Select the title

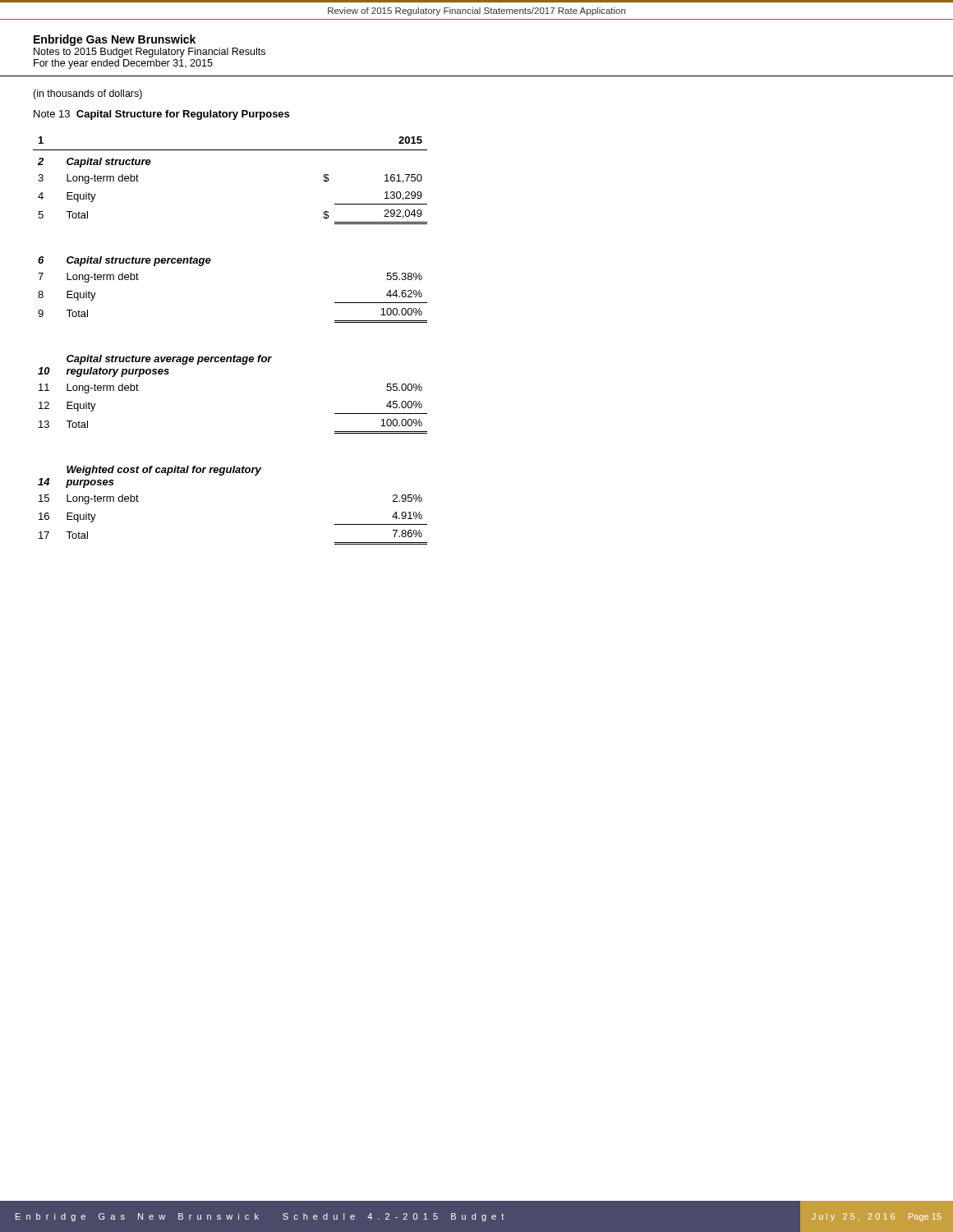pos(476,51)
